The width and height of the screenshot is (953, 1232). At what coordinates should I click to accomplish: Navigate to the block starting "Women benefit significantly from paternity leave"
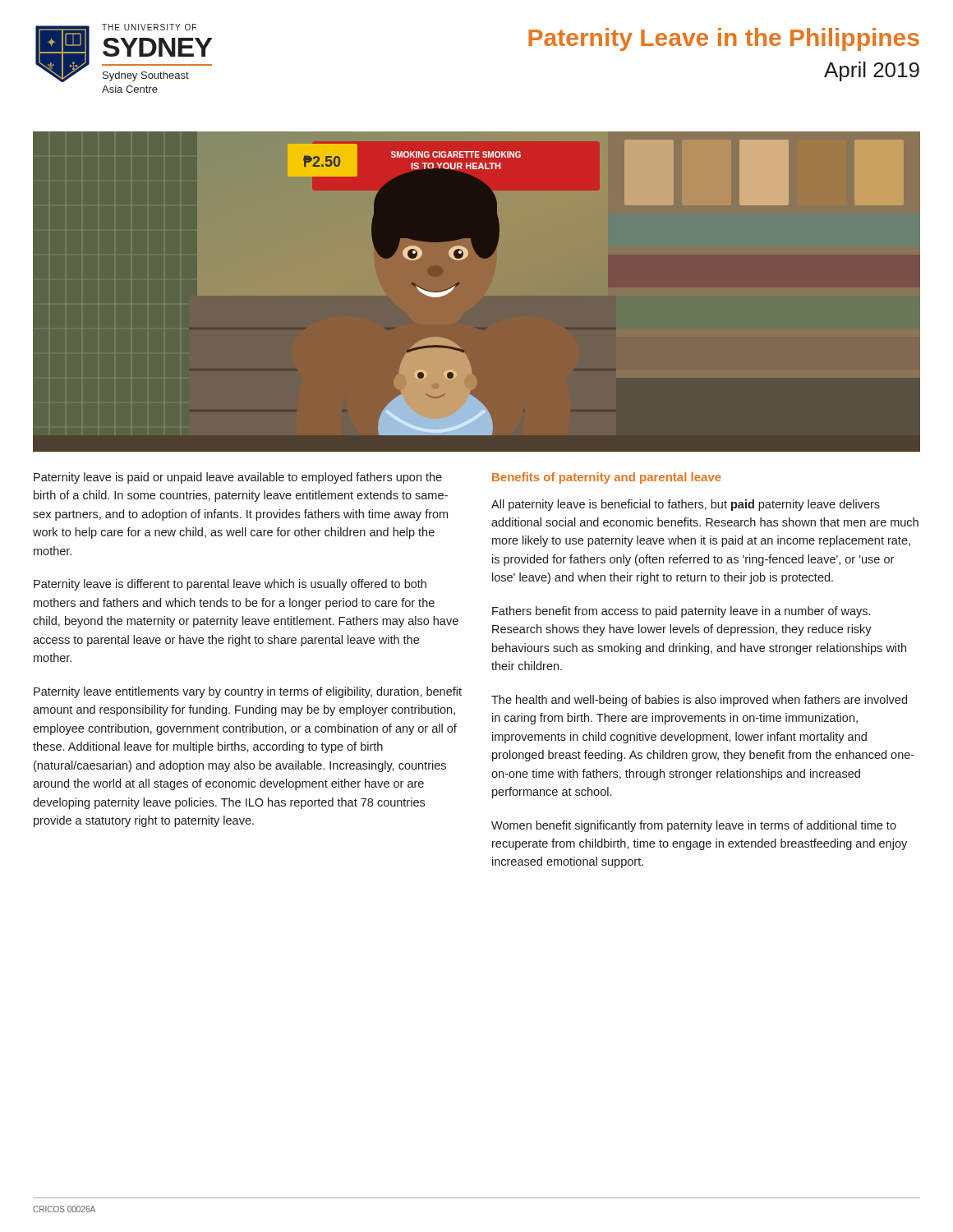pos(699,844)
